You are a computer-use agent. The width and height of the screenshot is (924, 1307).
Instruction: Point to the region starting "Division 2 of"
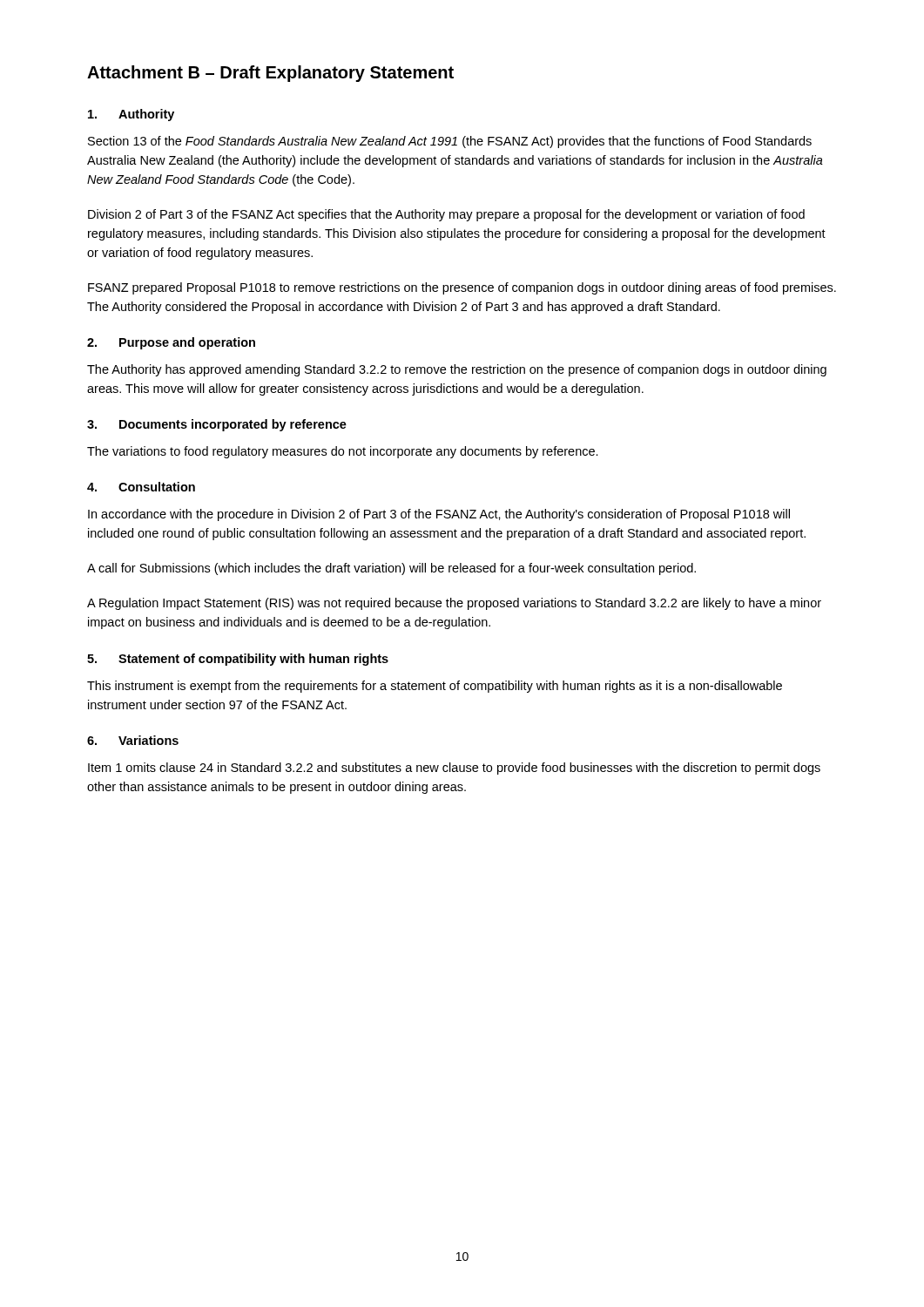click(x=456, y=234)
